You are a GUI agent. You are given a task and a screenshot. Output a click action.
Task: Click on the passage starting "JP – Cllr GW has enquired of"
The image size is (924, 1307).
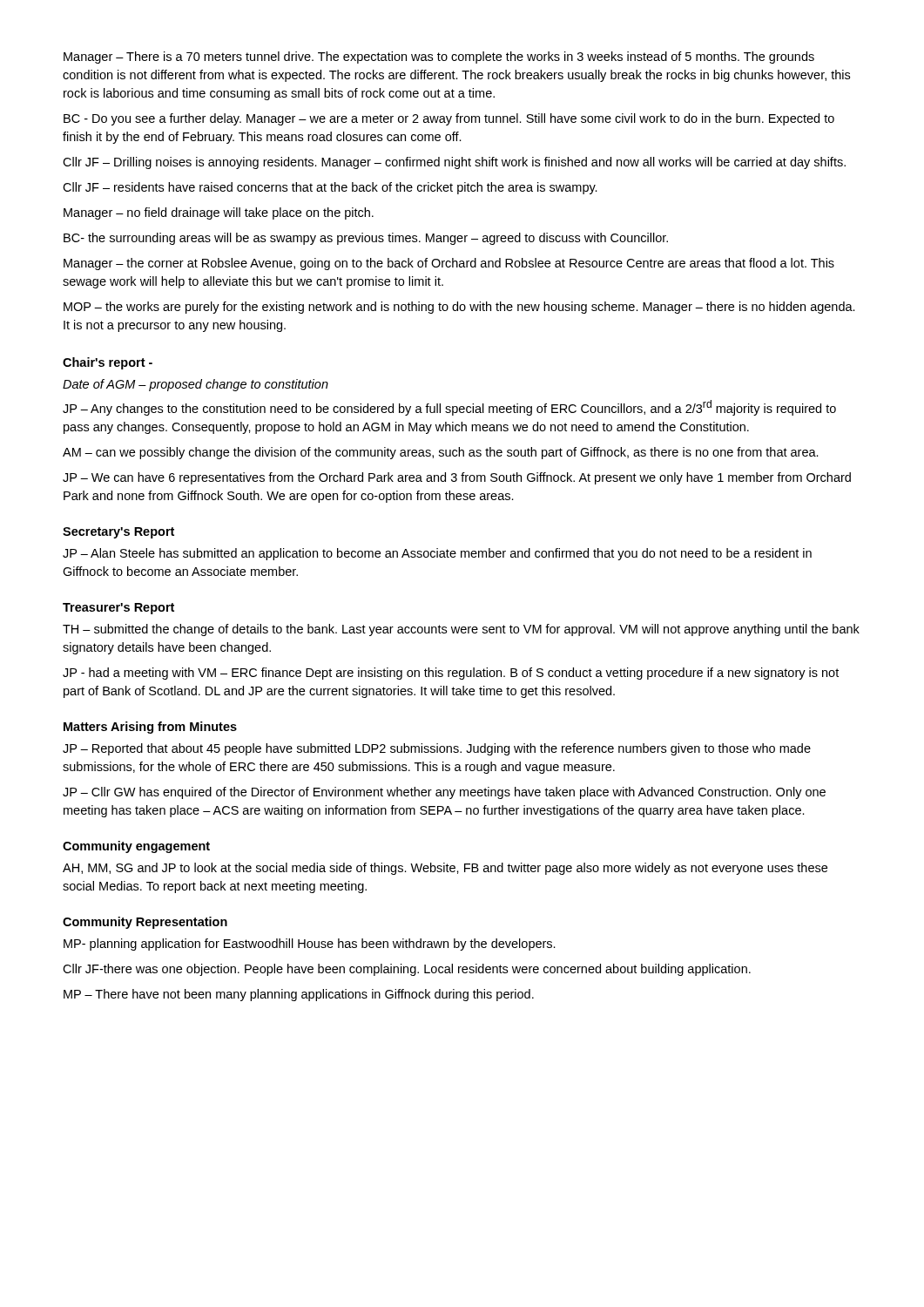pos(462,802)
